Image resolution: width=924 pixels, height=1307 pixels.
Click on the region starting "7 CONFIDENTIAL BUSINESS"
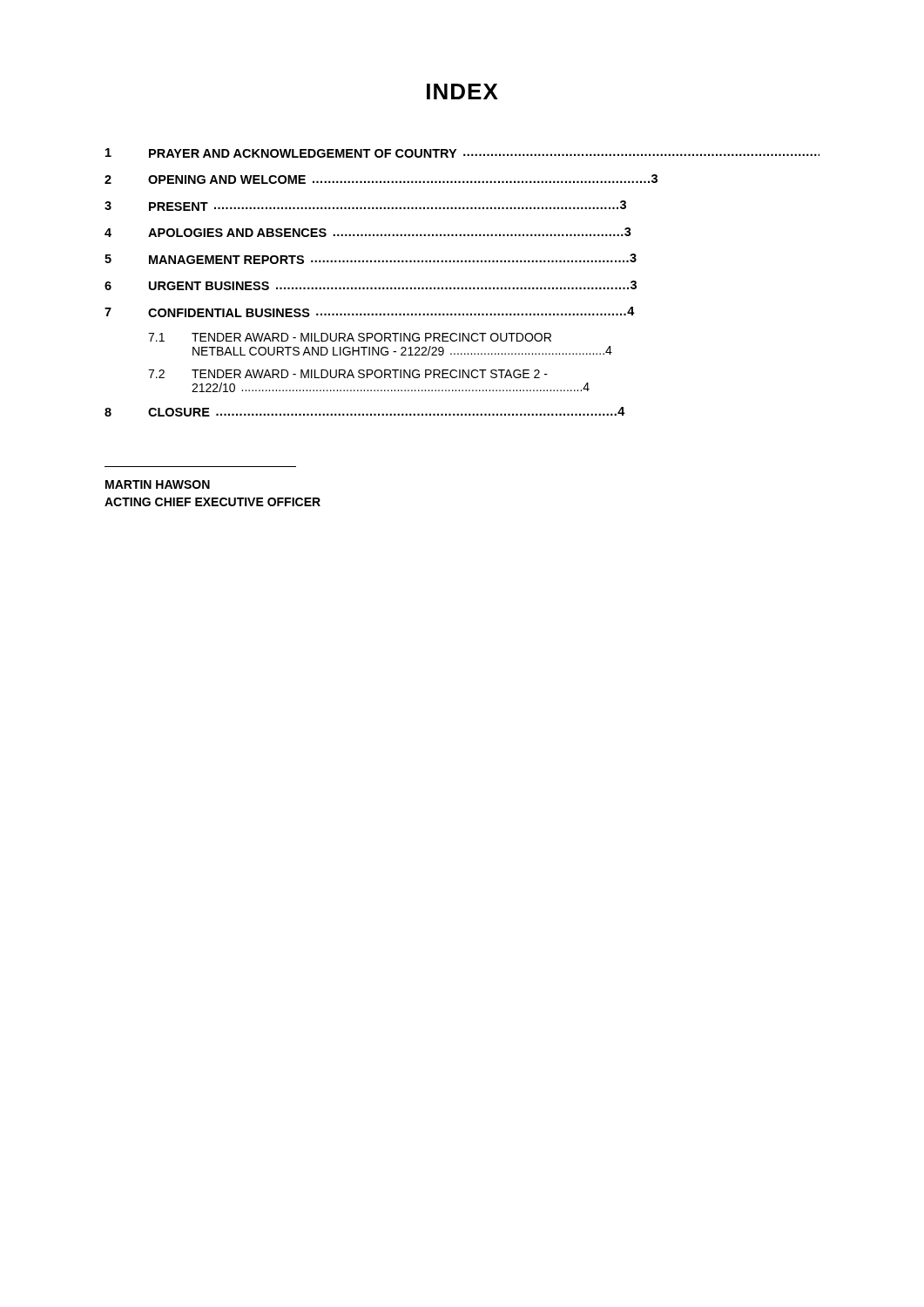pos(462,312)
